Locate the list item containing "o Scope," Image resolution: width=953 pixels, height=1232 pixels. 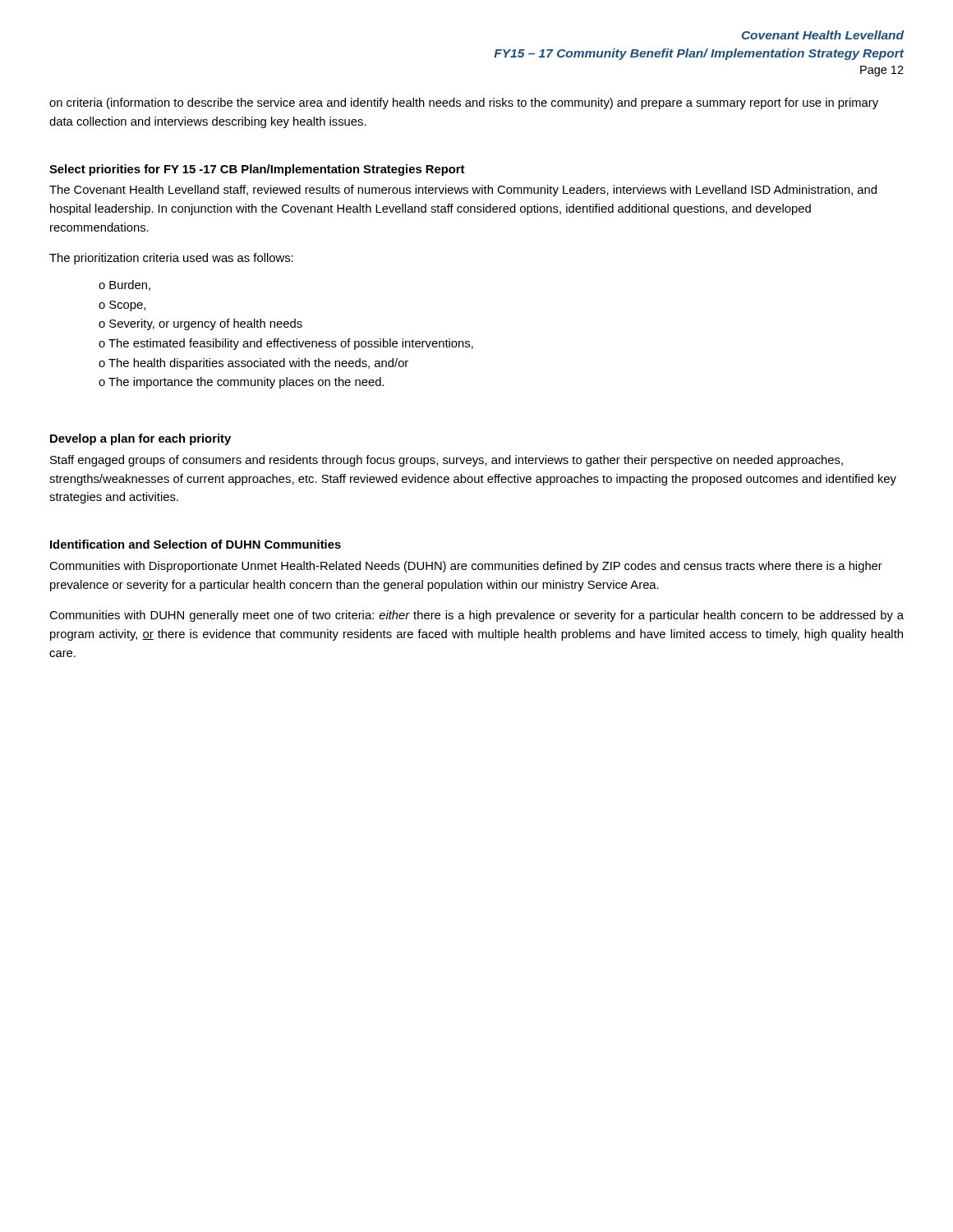123,304
